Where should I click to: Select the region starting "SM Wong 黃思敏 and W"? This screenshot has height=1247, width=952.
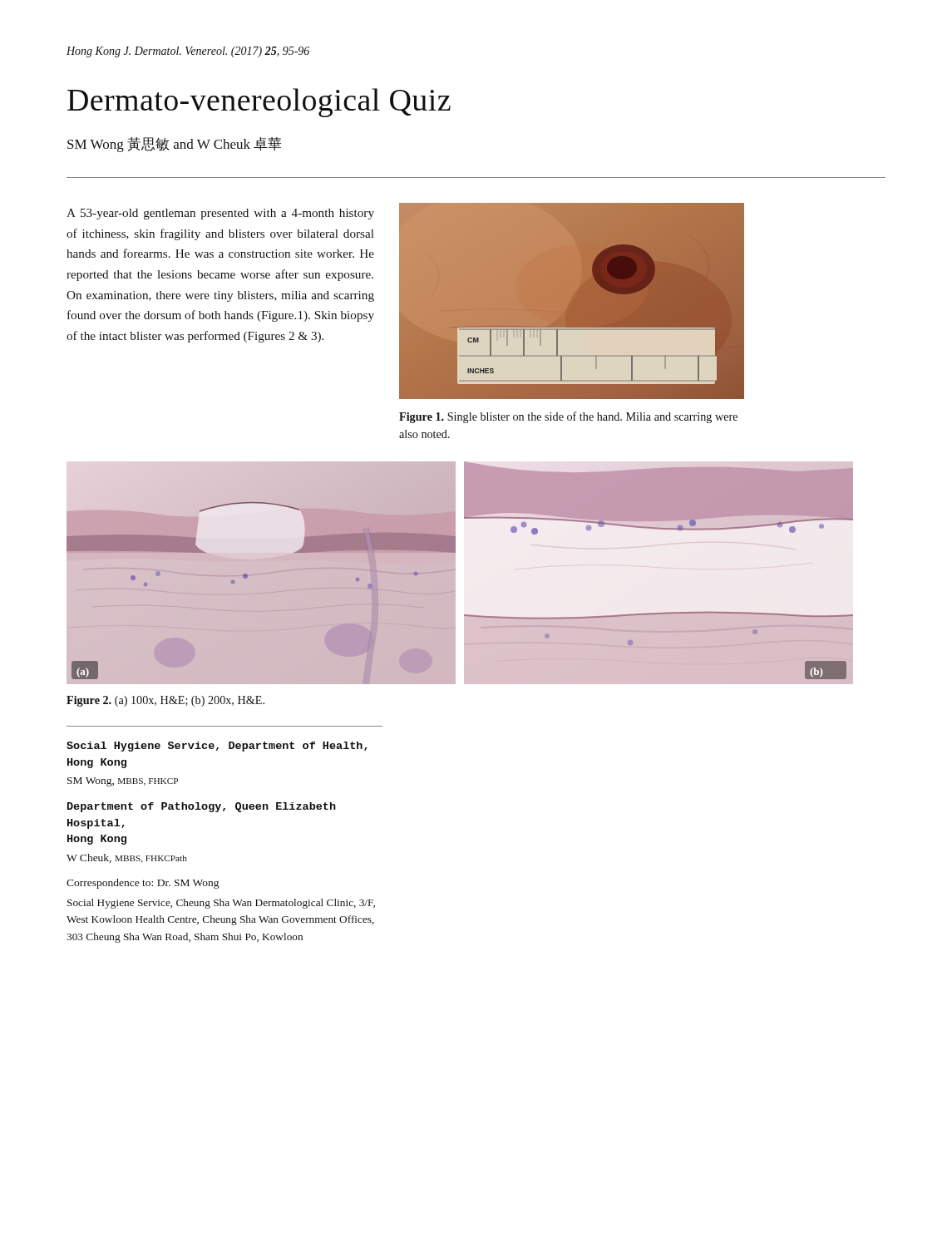pyautogui.click(x=174, y=144)
